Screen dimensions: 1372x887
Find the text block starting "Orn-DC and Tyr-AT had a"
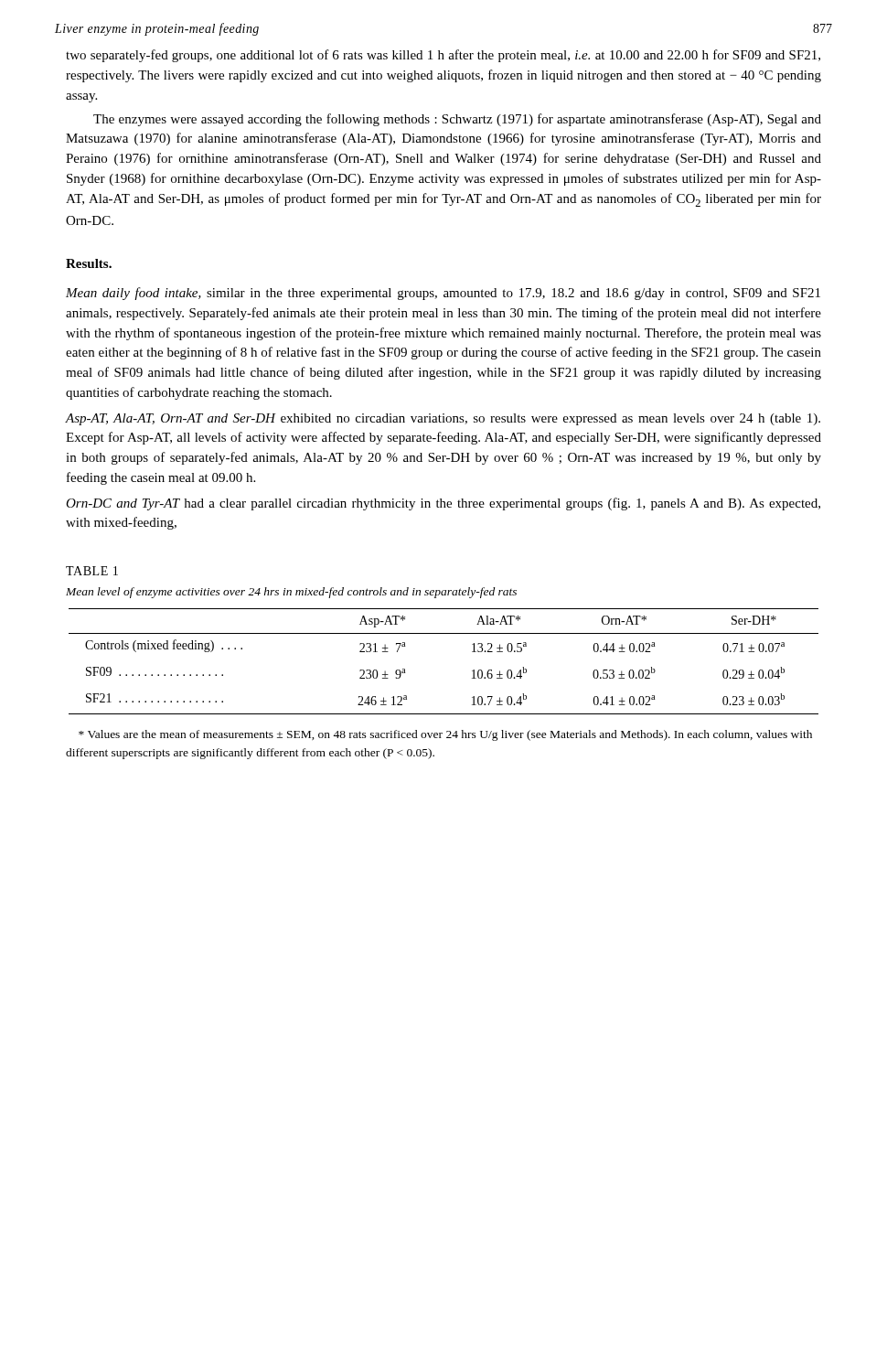click(x=444, y=514)
